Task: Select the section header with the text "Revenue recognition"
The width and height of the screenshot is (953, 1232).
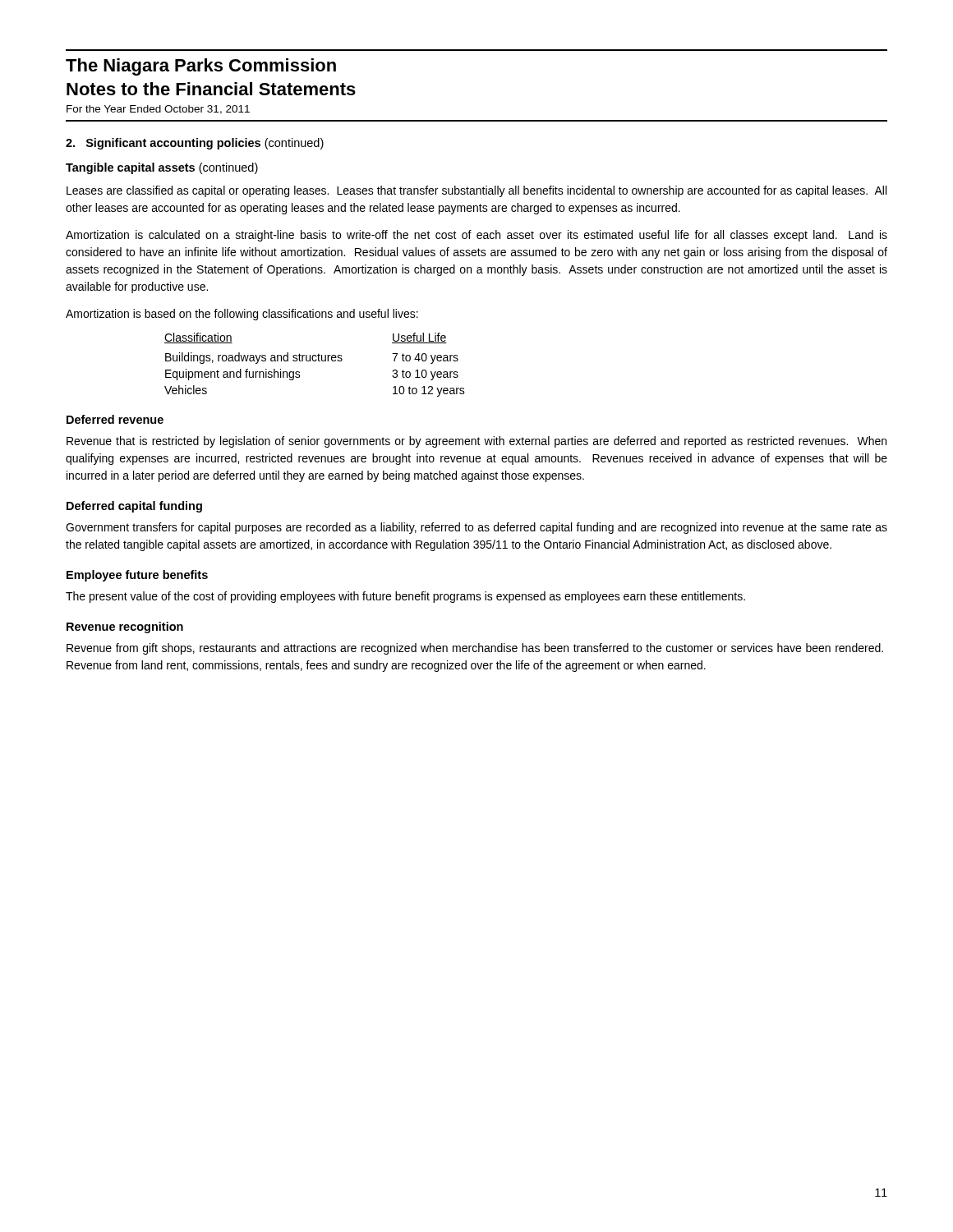Action: point(125,627)
